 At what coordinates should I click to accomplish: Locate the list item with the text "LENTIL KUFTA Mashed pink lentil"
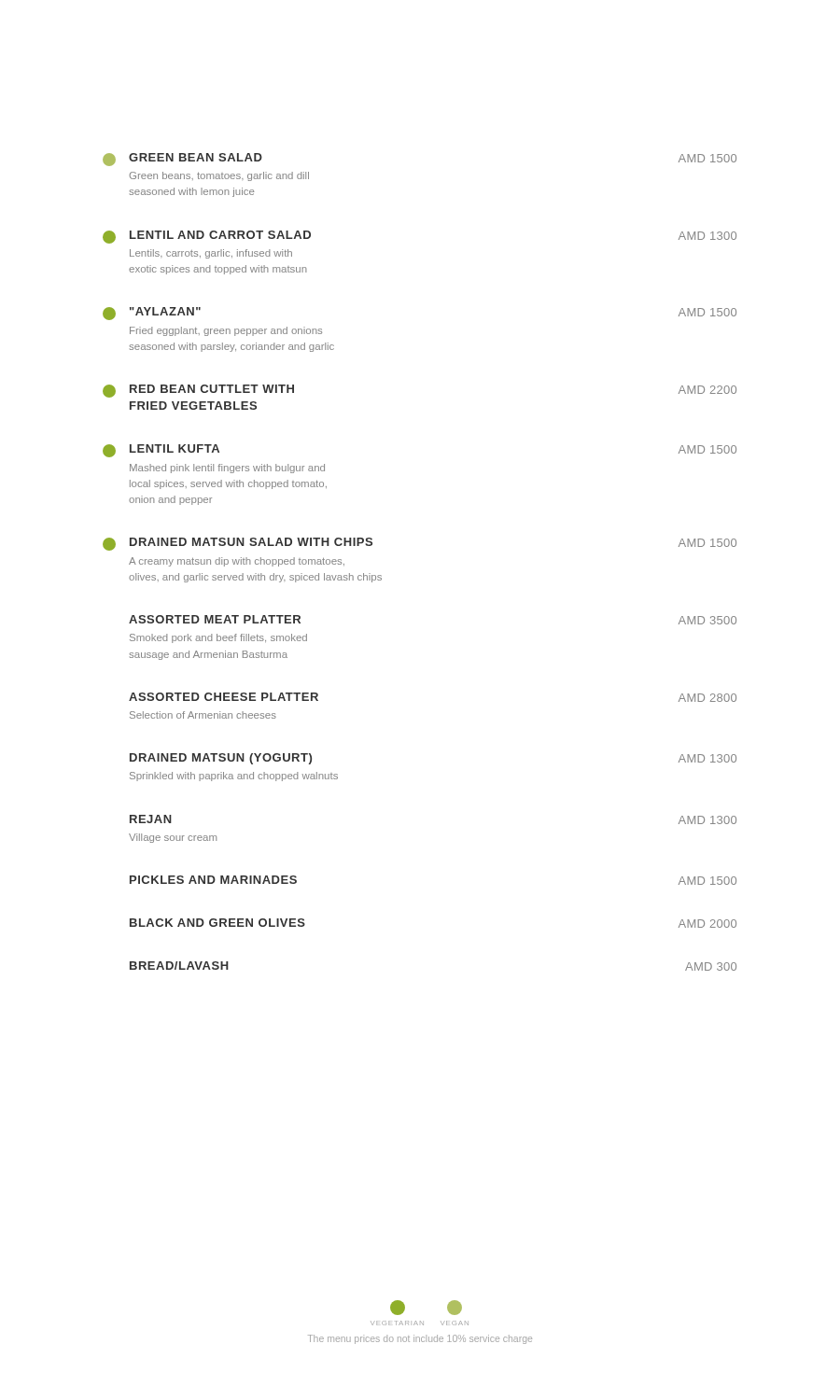pyautogui.click(x=170, y=451)
